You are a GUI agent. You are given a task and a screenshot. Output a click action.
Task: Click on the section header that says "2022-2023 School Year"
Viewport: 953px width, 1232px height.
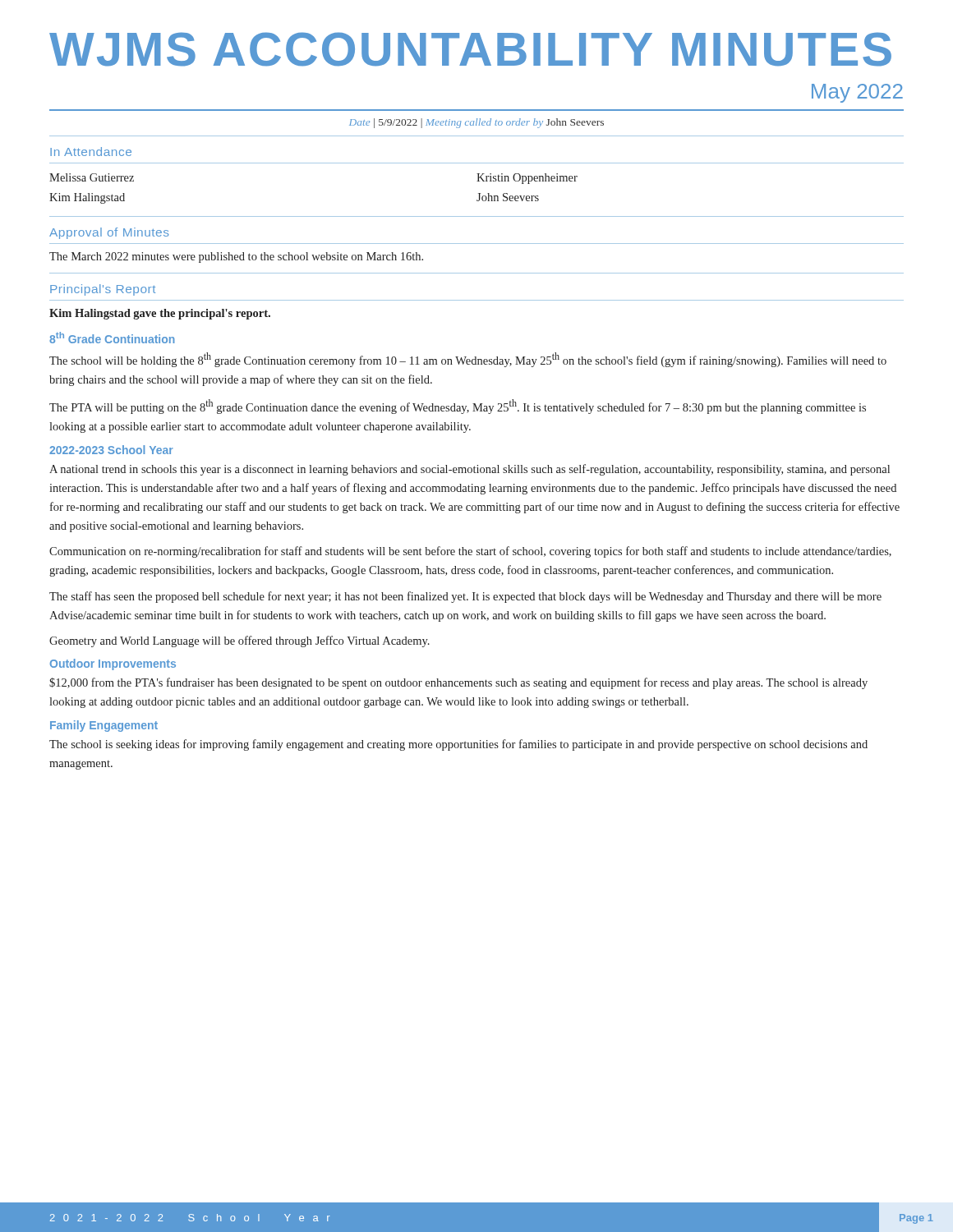point(111,450)
